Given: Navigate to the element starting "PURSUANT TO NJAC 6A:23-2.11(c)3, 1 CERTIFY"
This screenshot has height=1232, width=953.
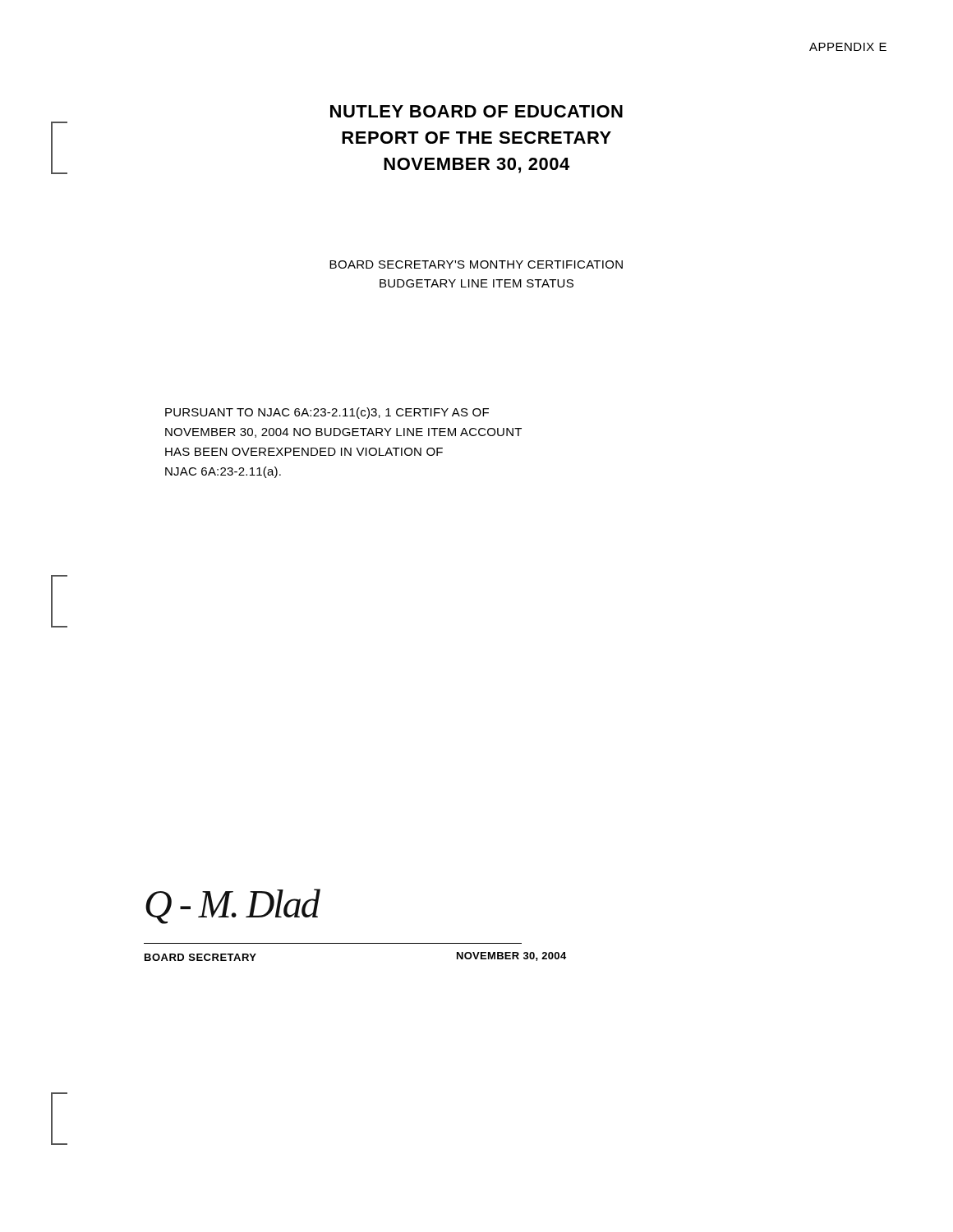Looking at the screenshot, I should click(x=343, y=441).
